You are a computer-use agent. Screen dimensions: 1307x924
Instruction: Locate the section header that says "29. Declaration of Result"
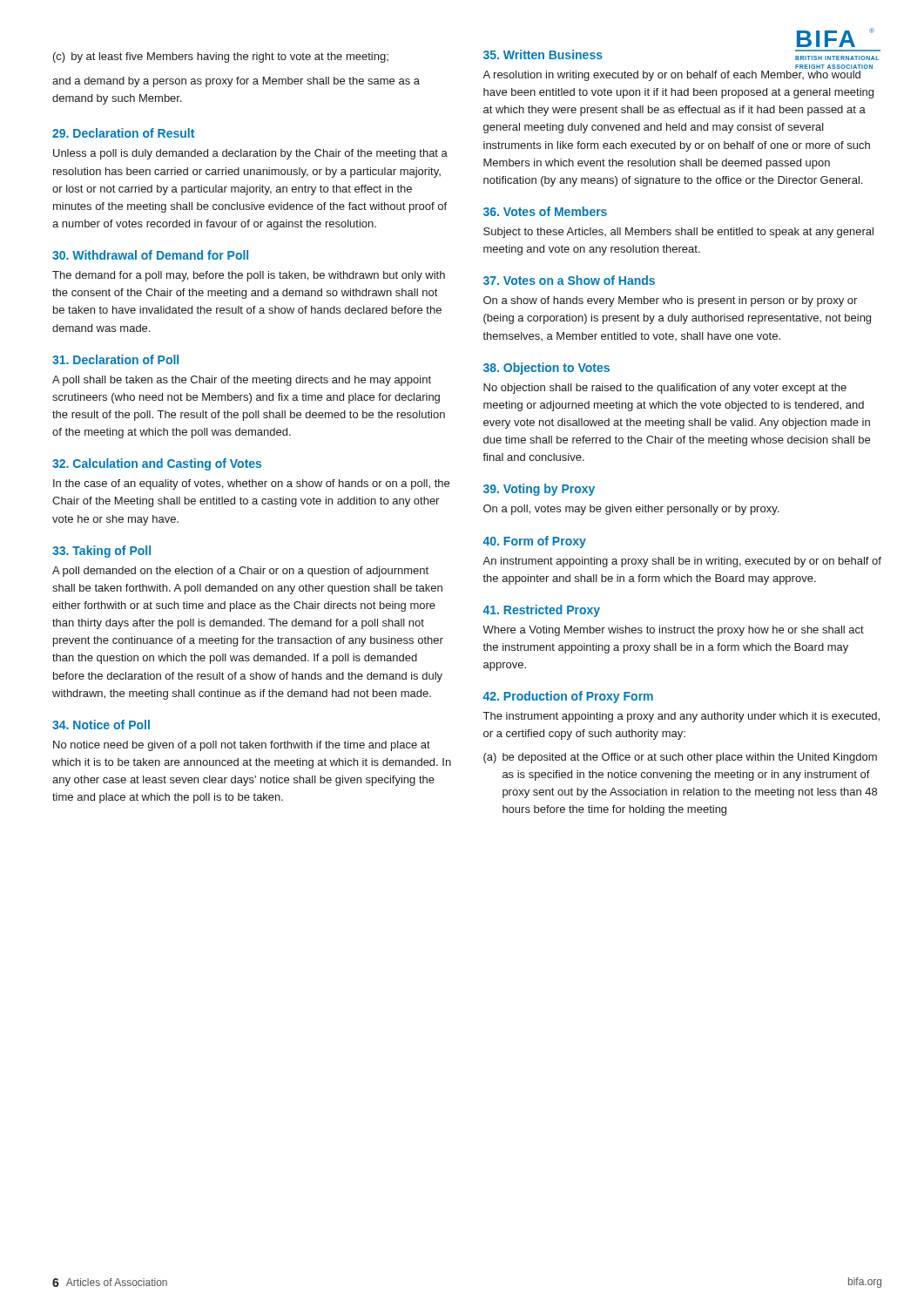tap(123, 134)
